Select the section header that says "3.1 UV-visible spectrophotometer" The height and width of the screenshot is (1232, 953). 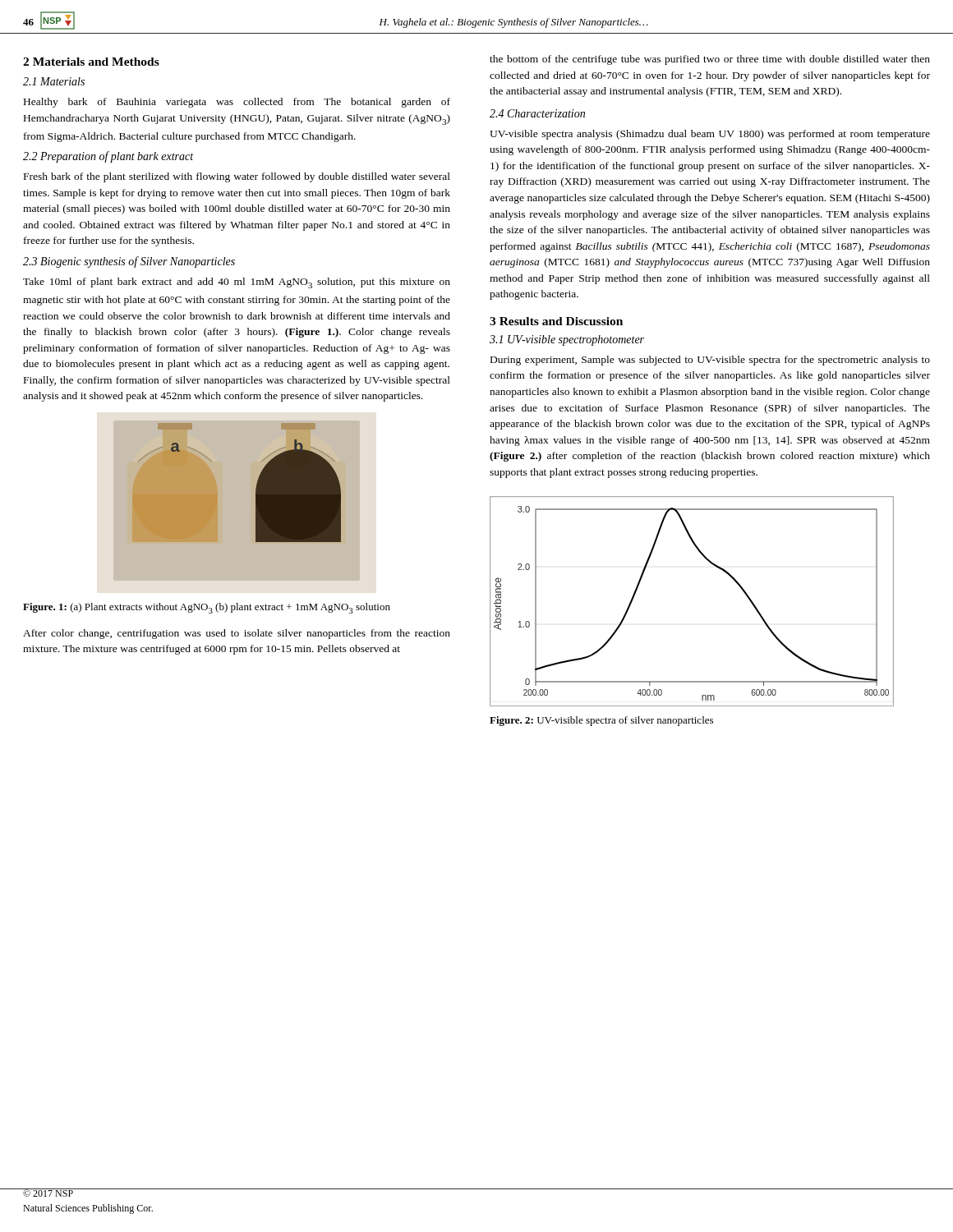(567, 340)
